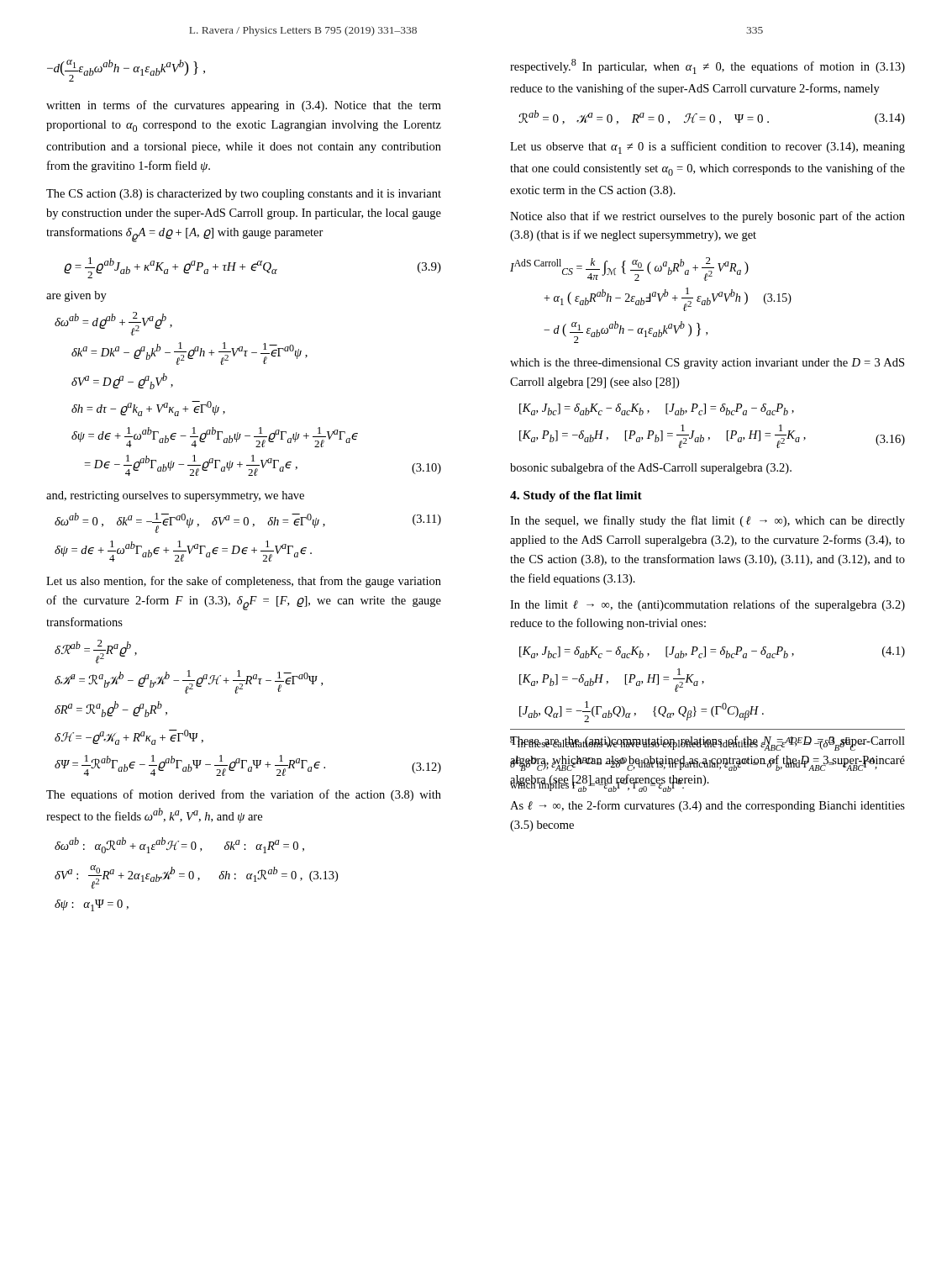The width and height of the screenshot is (952, 1261).
Task: Find the element starting "ℛab = 0 ,"
Action: point(712,117)
